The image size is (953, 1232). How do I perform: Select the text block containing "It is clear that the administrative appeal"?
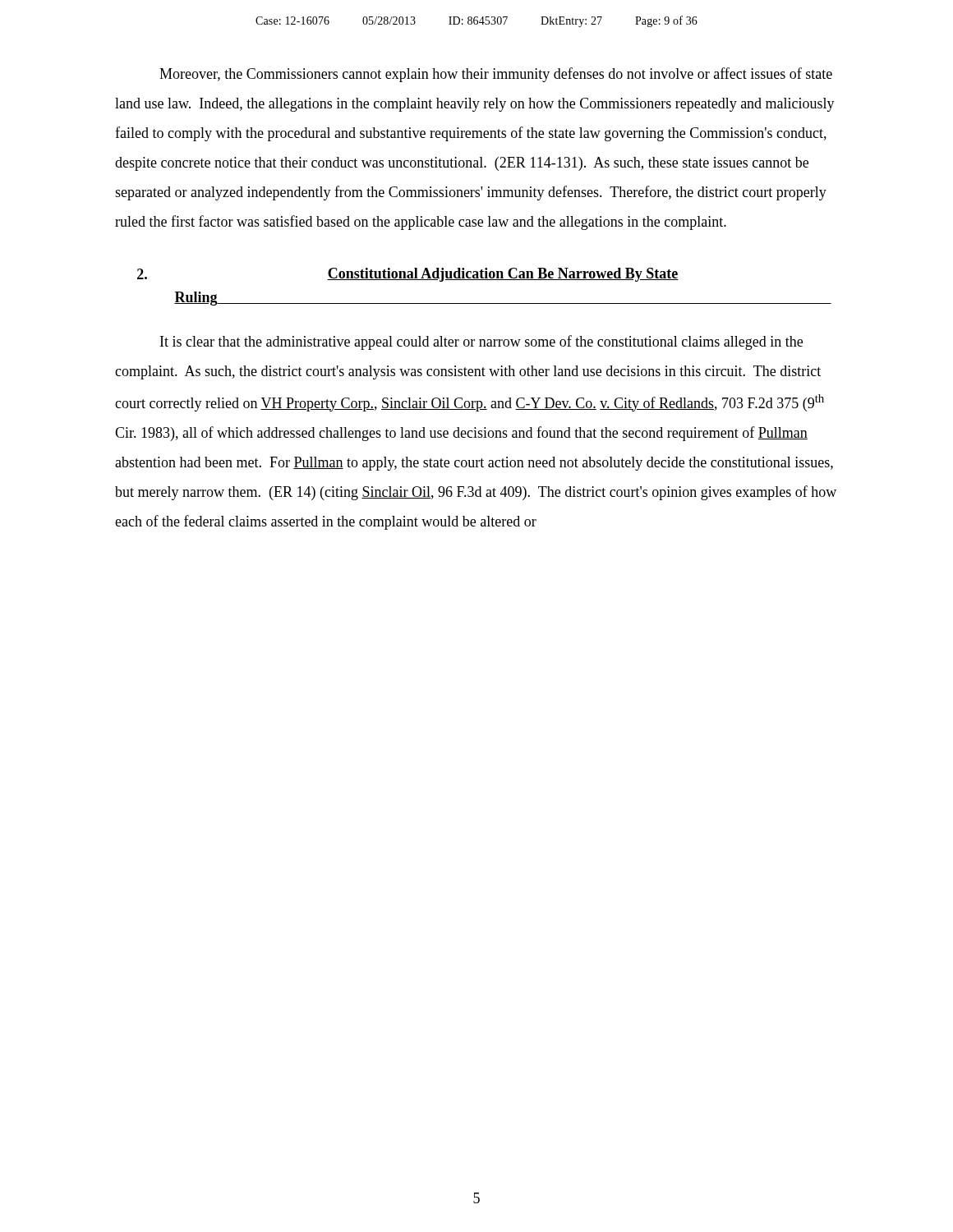click(x=476, y=431)
